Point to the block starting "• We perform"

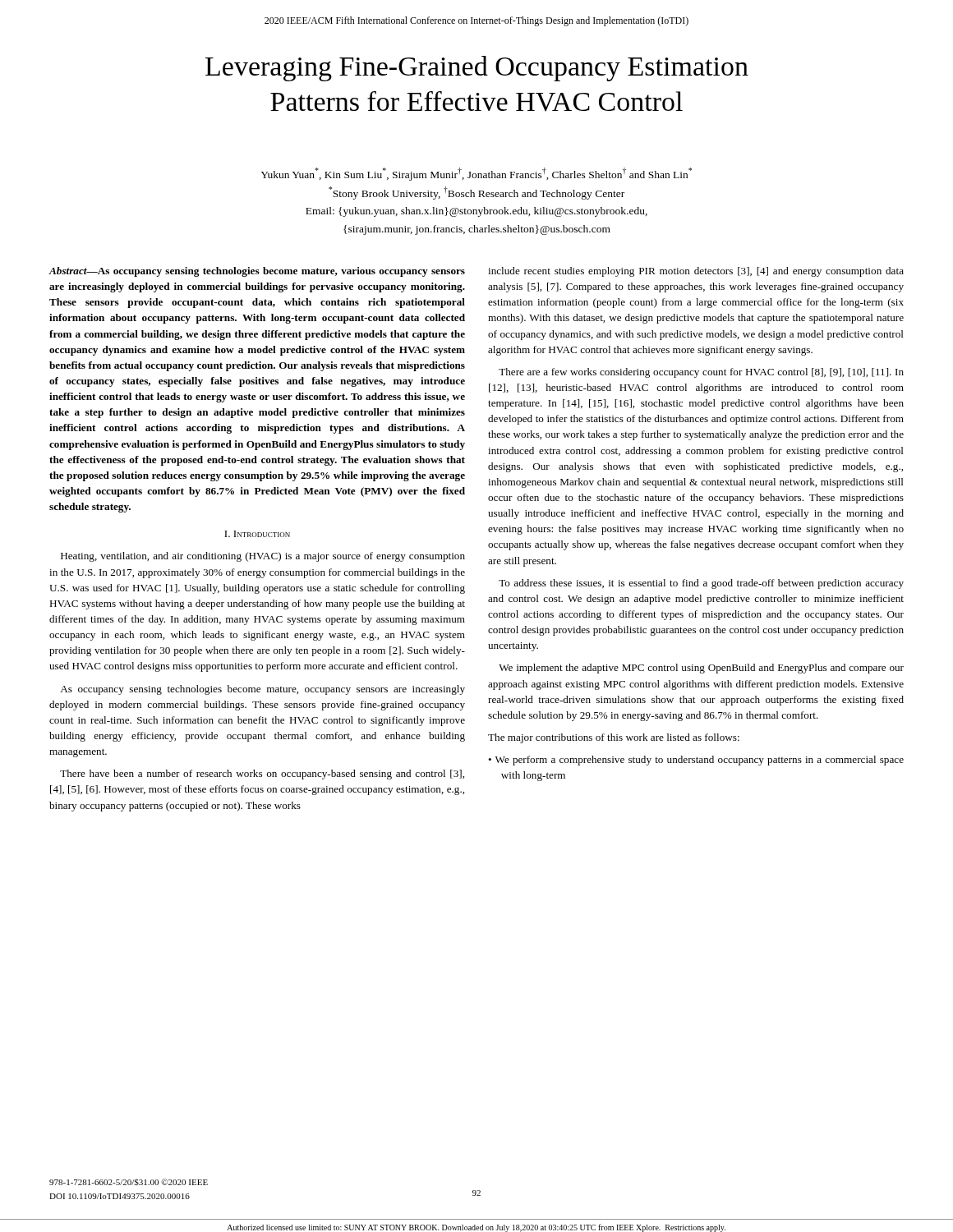[696, 767]
